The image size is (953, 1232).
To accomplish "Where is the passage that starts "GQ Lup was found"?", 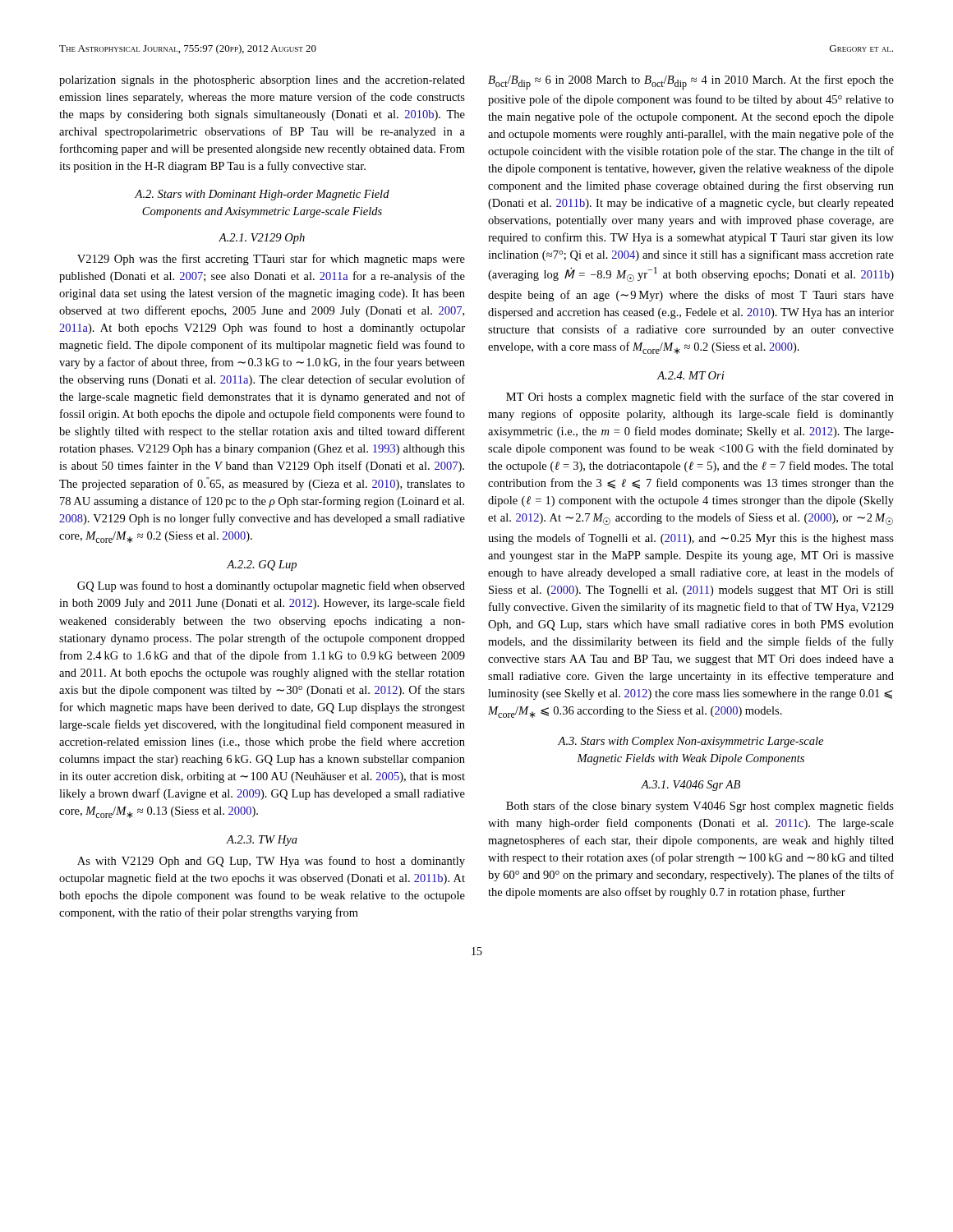I will (x=262, y=700).
